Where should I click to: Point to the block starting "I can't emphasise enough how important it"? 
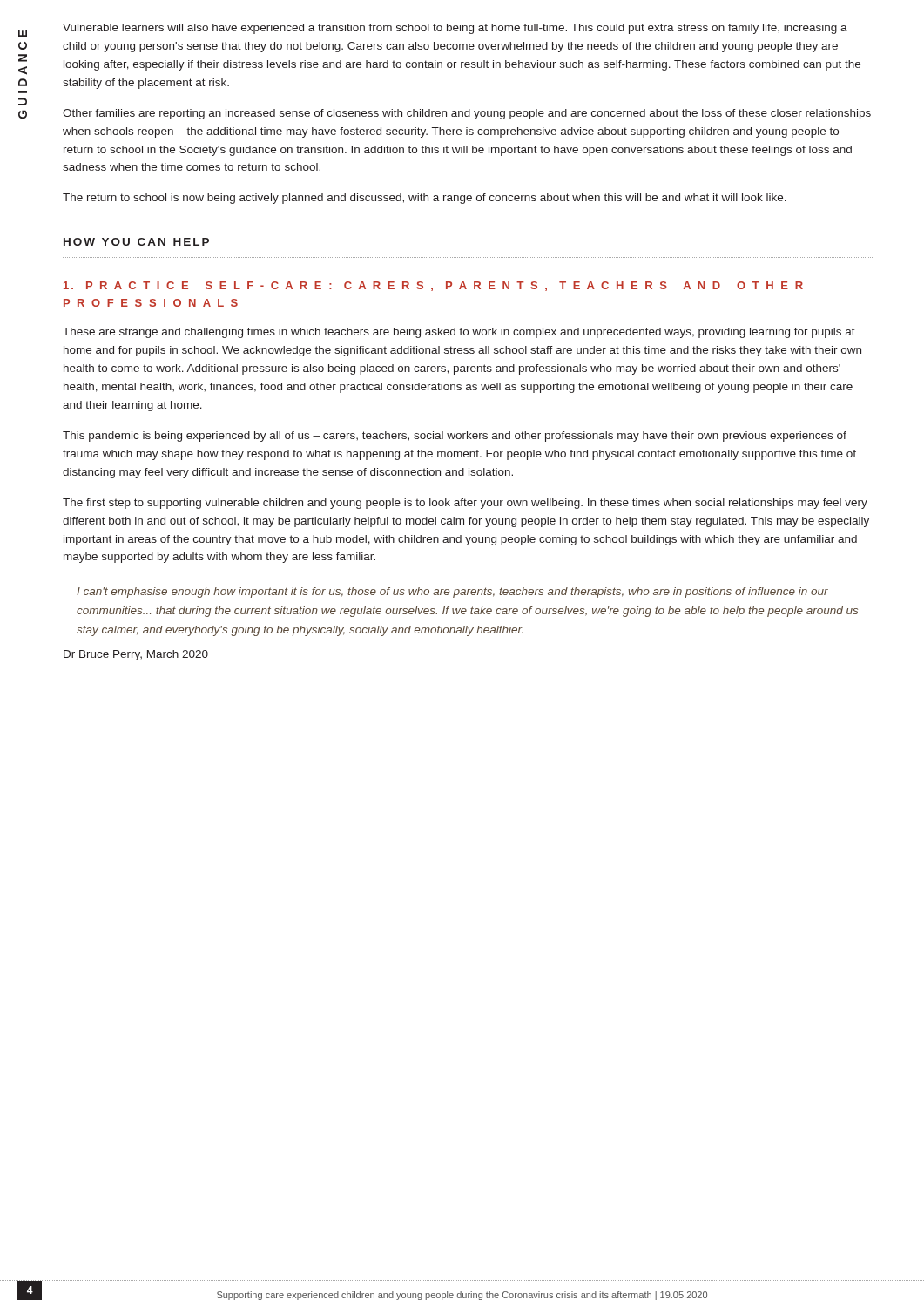pyautogui.click(x=468, y=610)
